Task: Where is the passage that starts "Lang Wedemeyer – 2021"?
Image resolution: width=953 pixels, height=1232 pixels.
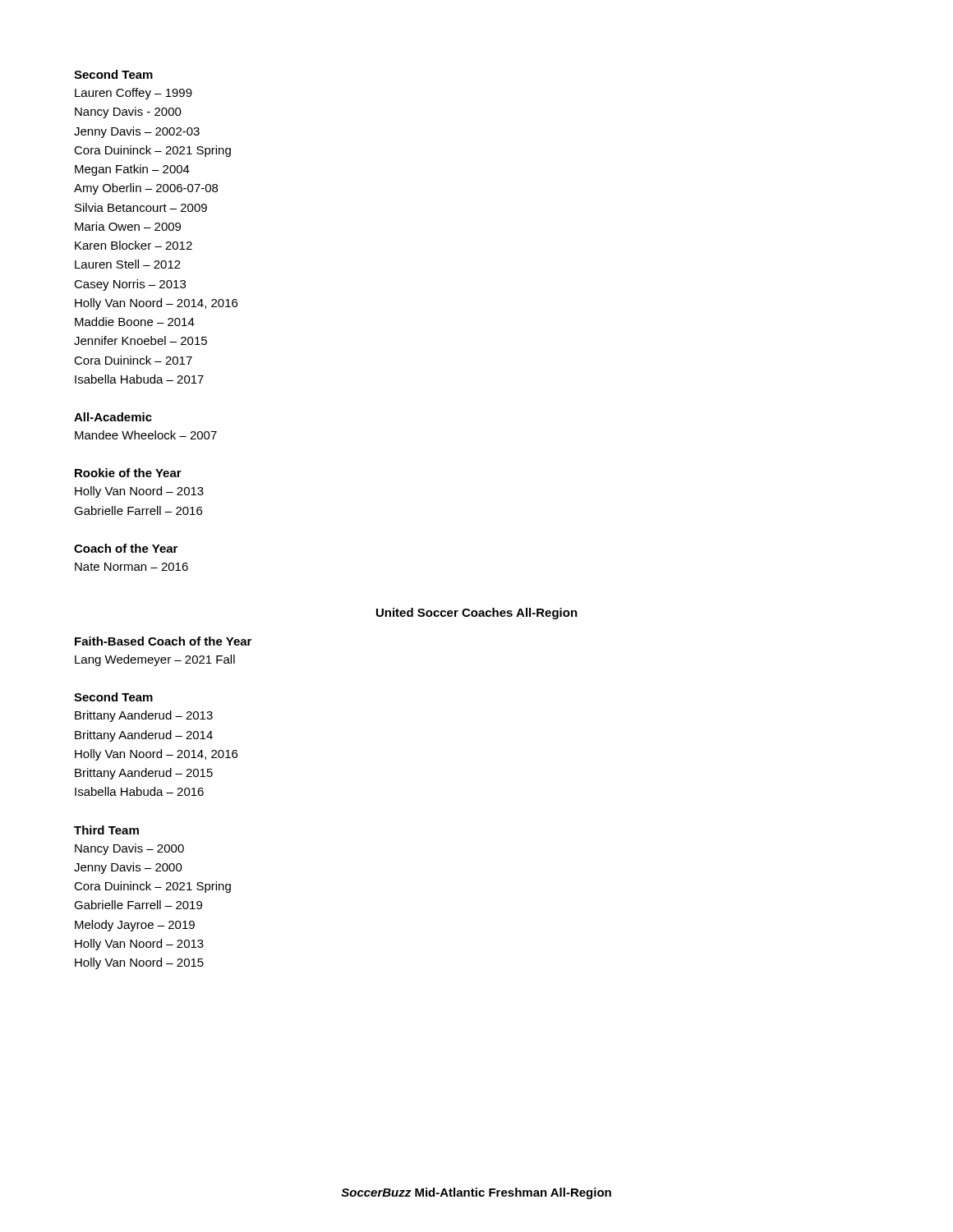Action: tap(155, 659)
